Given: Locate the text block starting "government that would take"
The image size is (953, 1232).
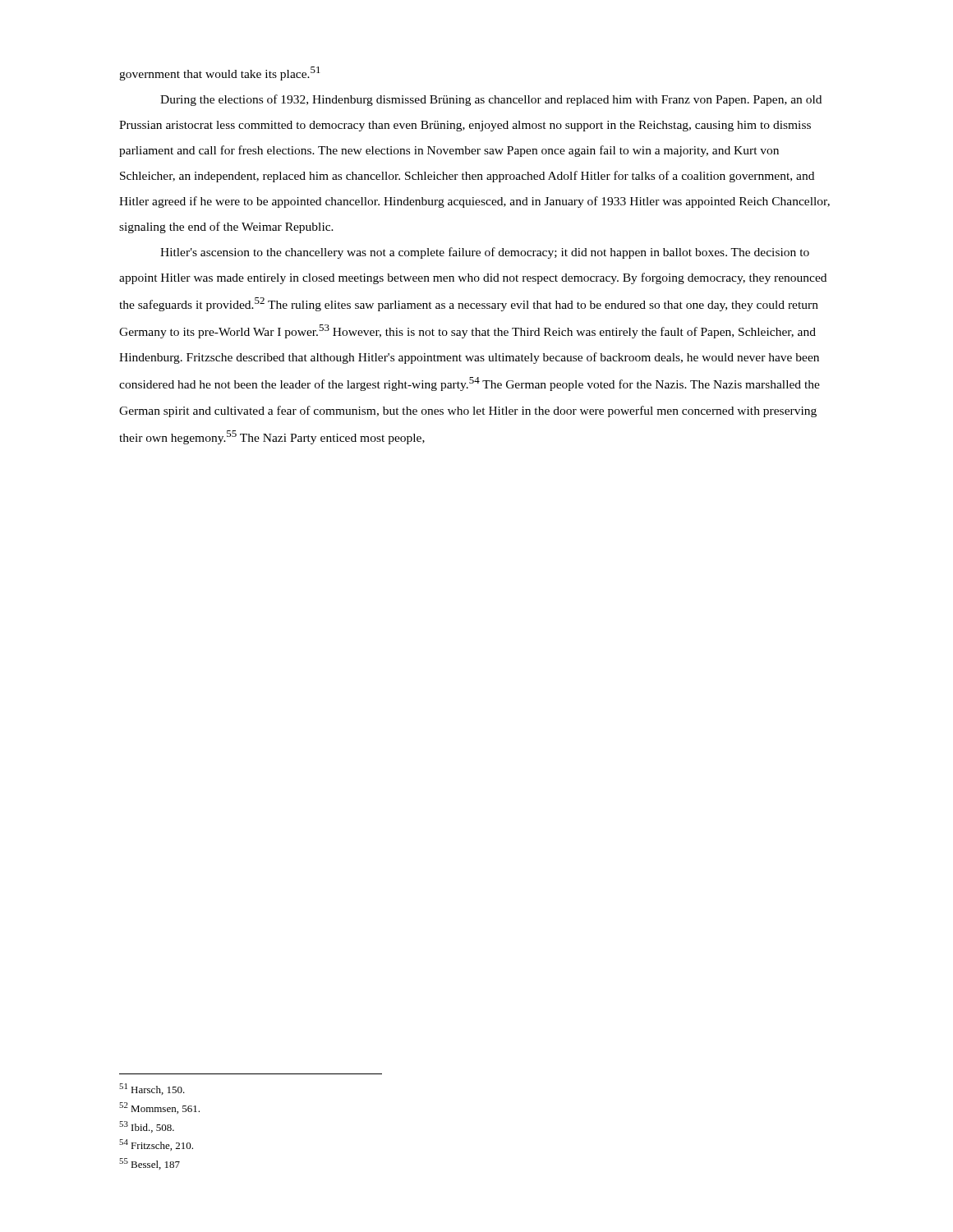Looking at the screenshot, I should click(x=220, y=74).
